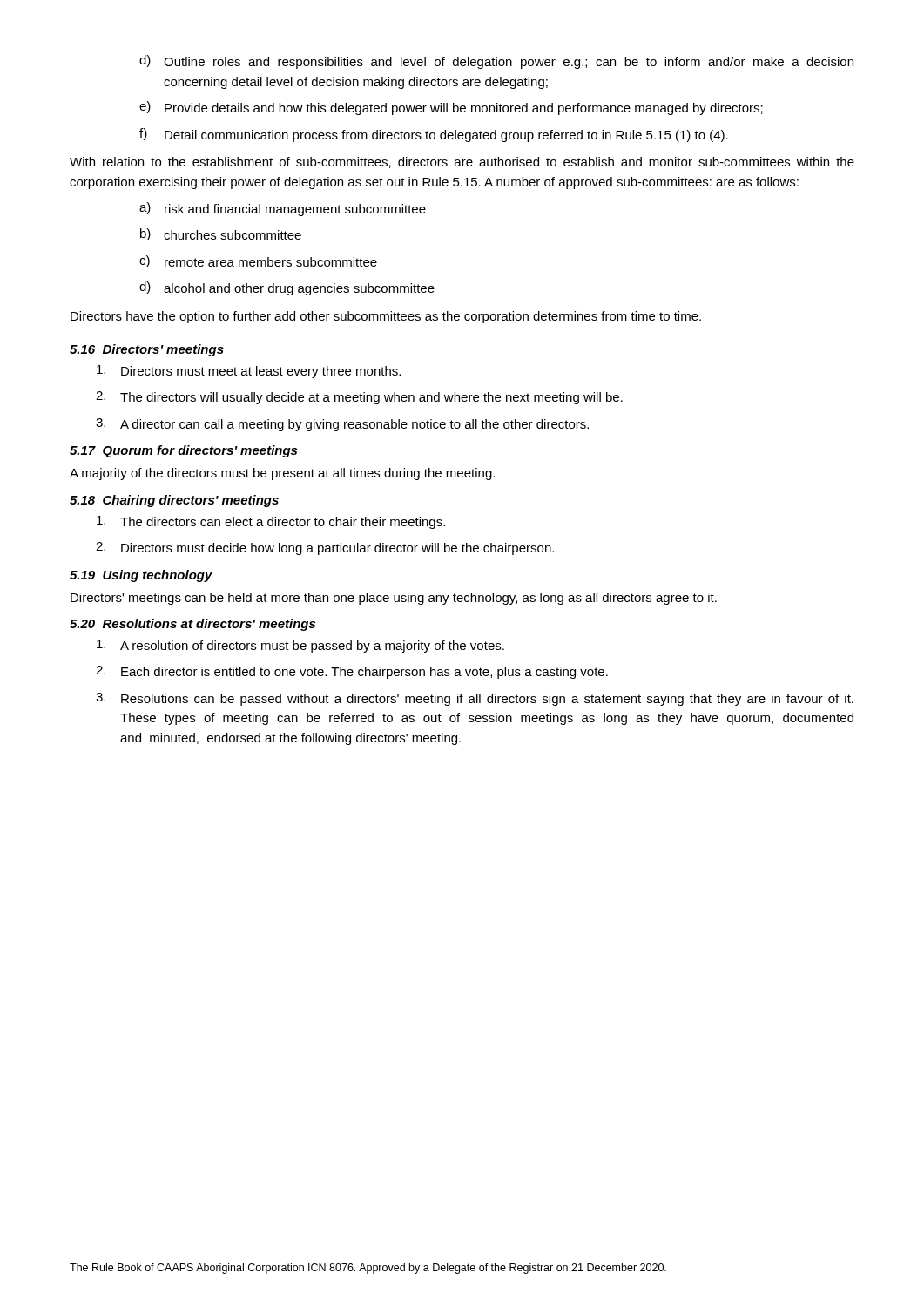Click on the section header containing "5.19 Using technology"
This screenshot has height=1307, width=924.
point(141,574)
